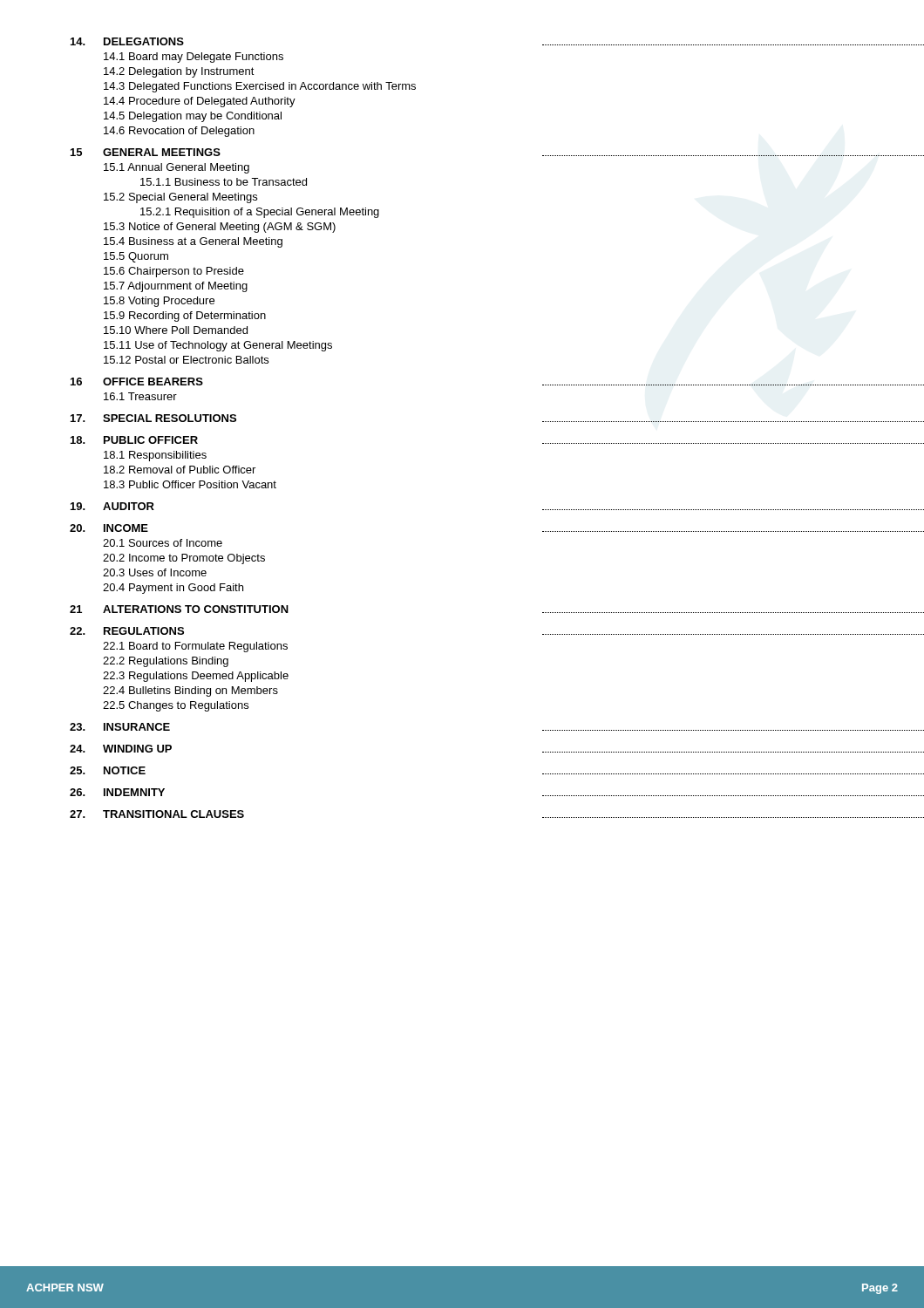Click the passage that begins "18. PUBLIC OFFICER 18"
The height and width of the screenshot is (1308, 924).
point(150,440)
